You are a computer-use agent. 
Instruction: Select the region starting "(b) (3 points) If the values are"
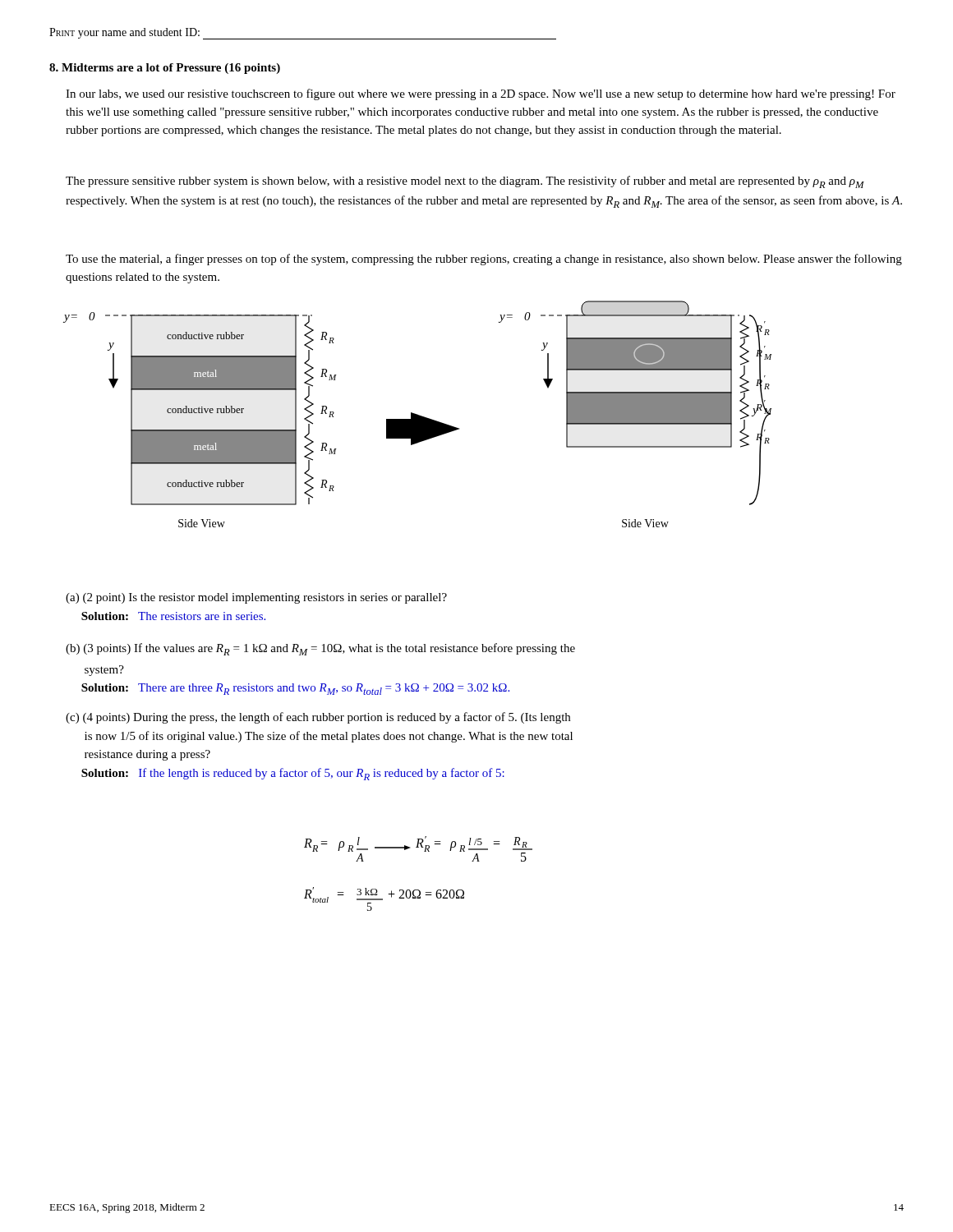(x=320, y=649)
